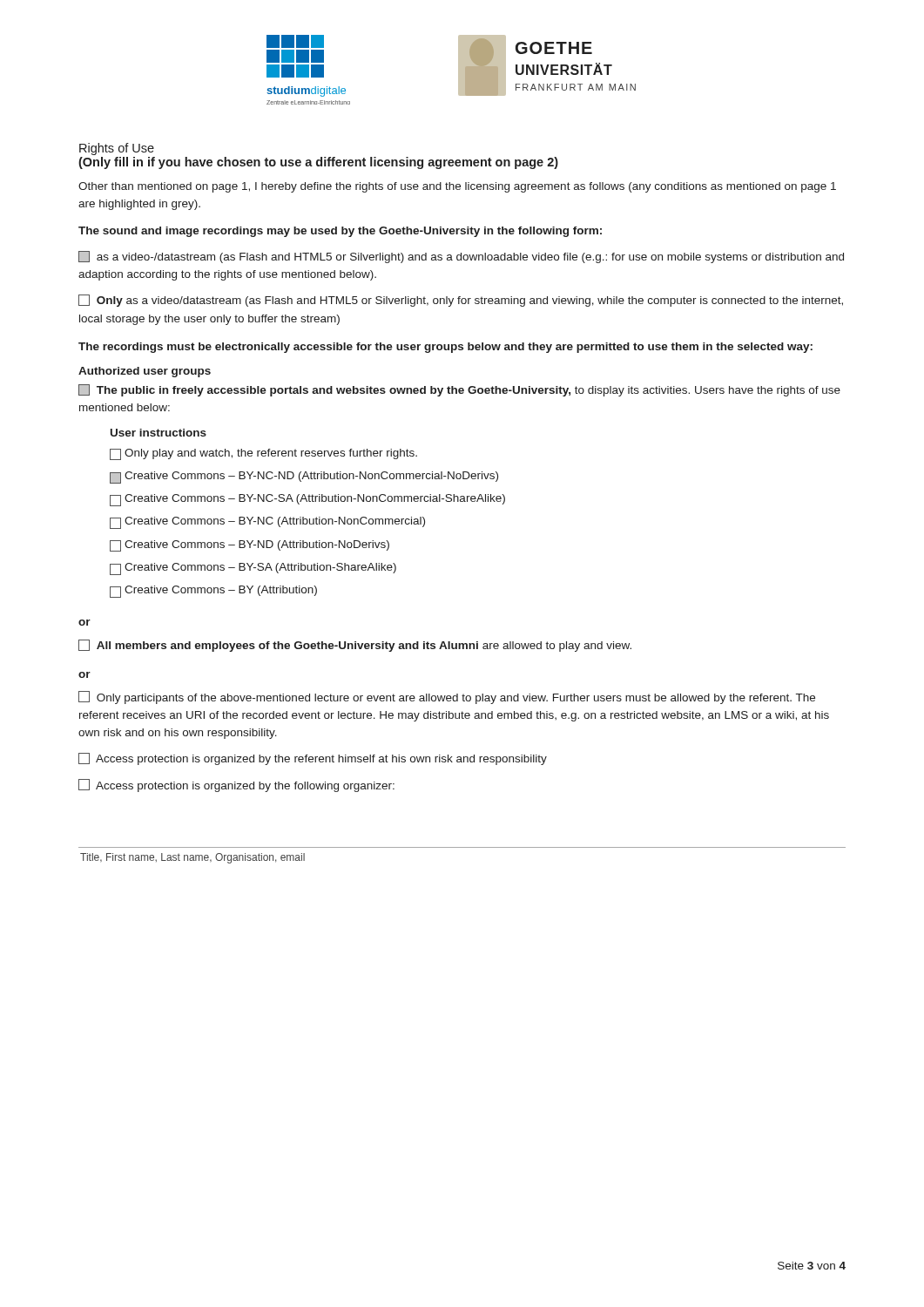Locate the block of text that opens with "The sound and image recordings may be used"

pos(341,230)
